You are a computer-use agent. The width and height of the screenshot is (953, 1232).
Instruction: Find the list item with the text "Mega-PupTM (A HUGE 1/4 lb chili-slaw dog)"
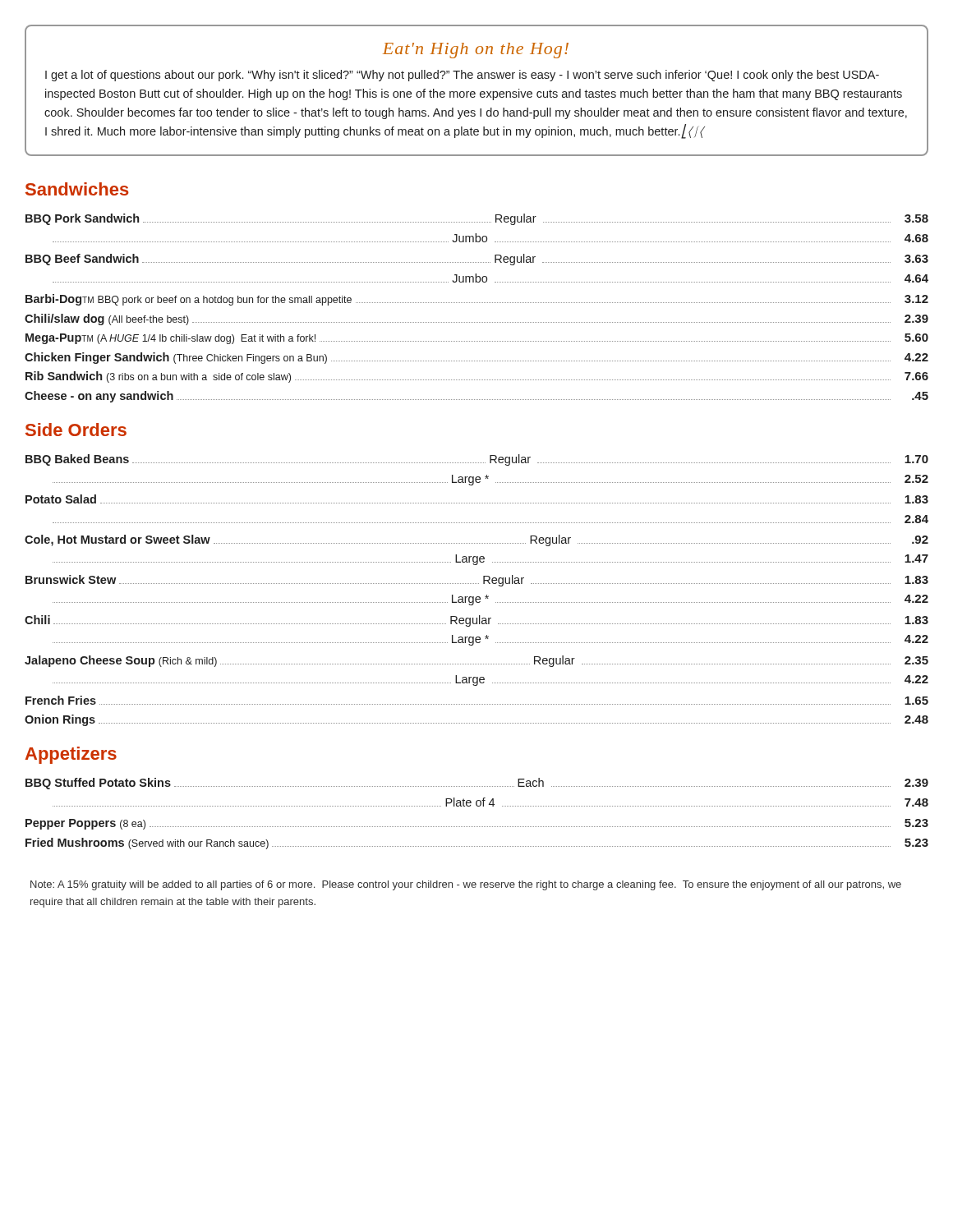(x=476, y=338)
